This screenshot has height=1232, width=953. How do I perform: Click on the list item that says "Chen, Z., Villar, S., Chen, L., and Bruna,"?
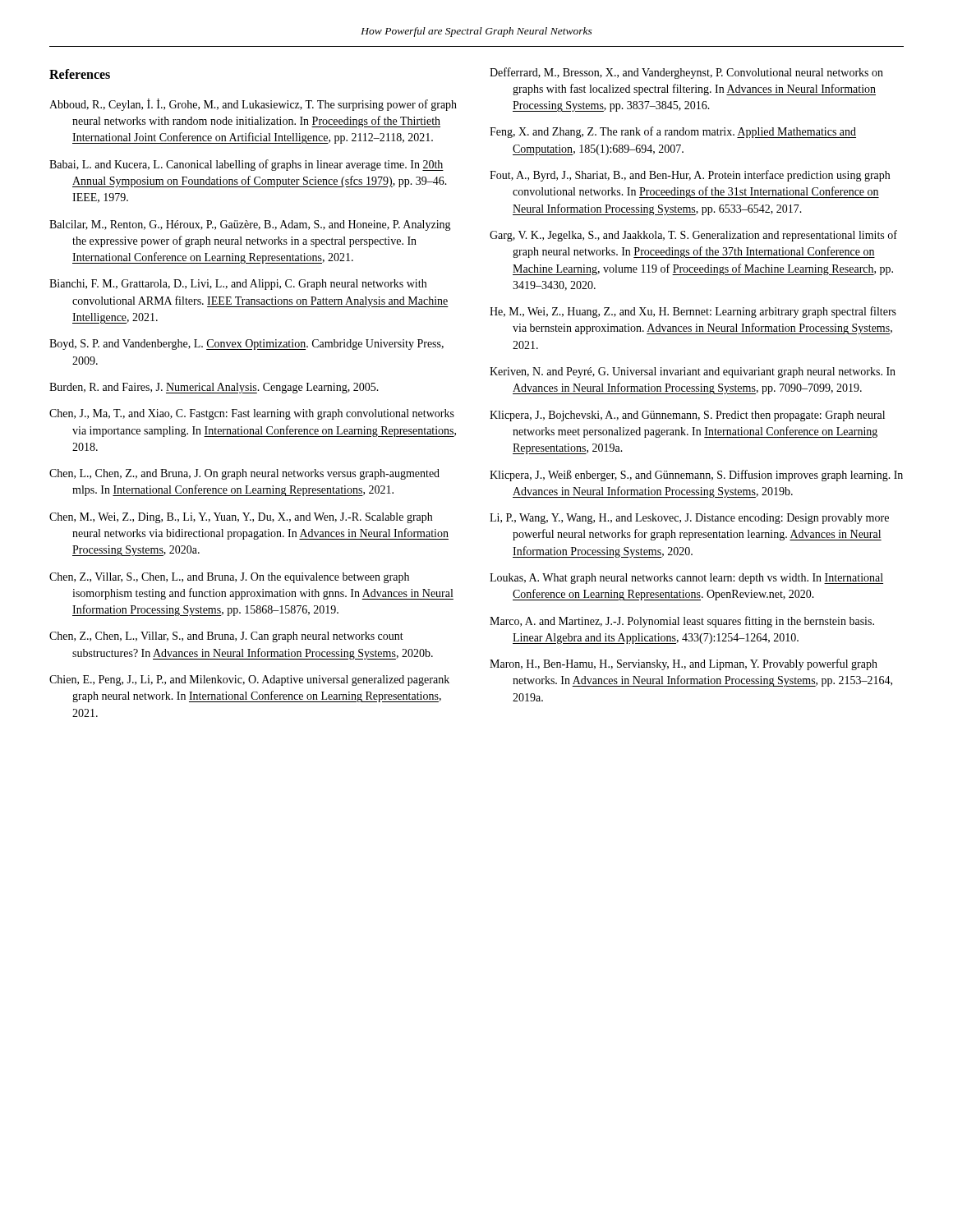(251, 593)
